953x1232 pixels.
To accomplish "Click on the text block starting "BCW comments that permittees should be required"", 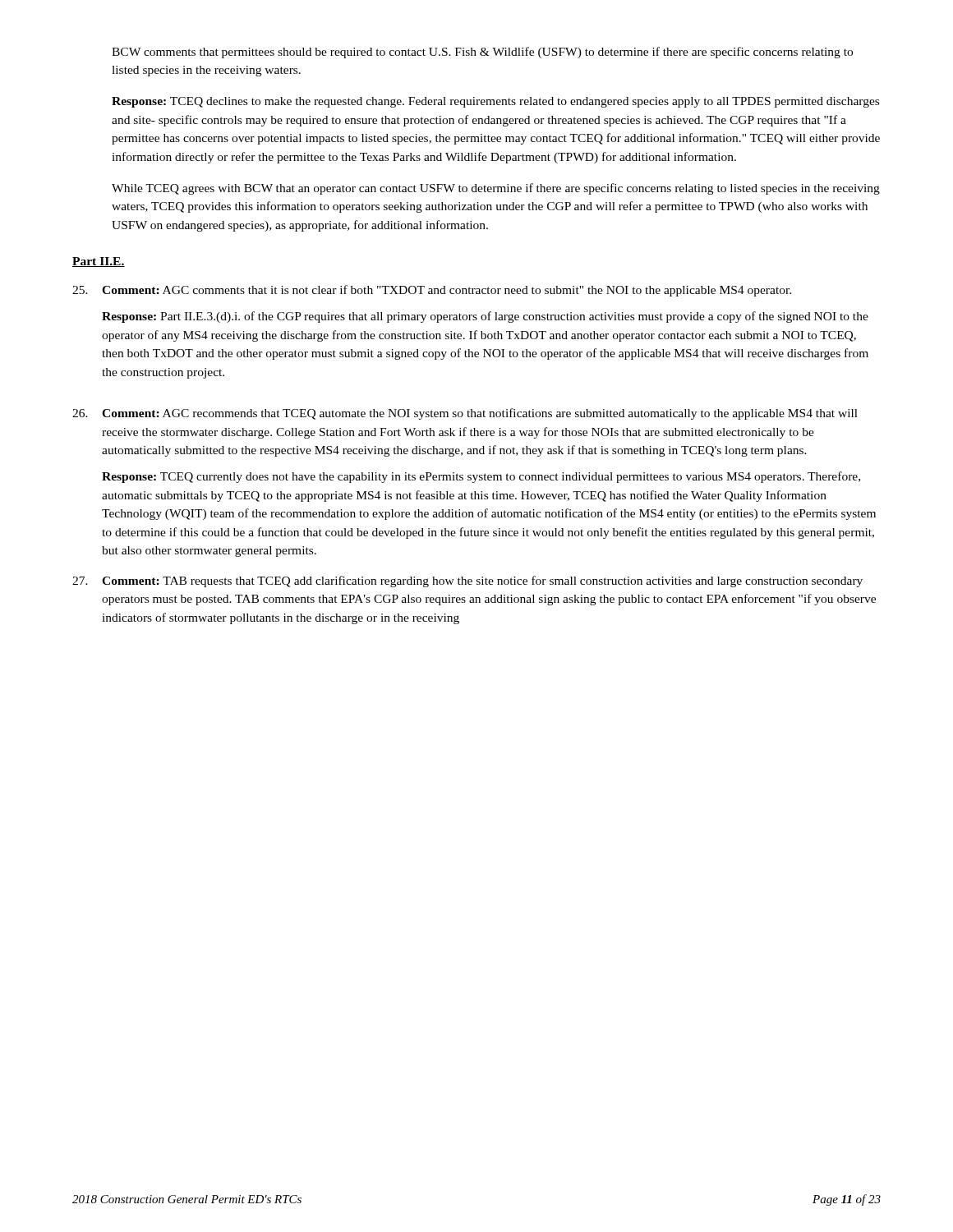I will tap(483, 61).
